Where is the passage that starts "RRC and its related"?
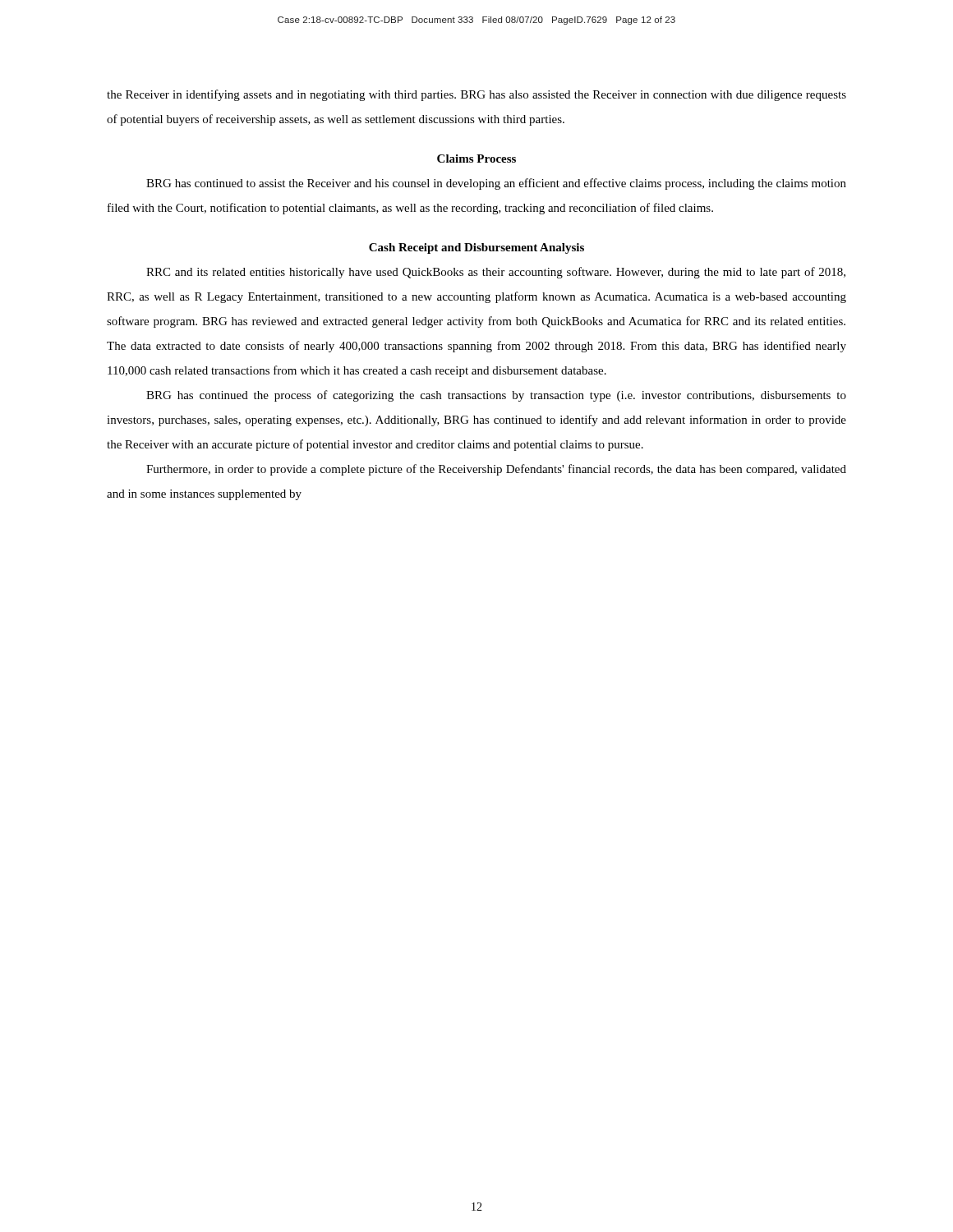This screenshot has height=1232, width=953. (476, 321)
